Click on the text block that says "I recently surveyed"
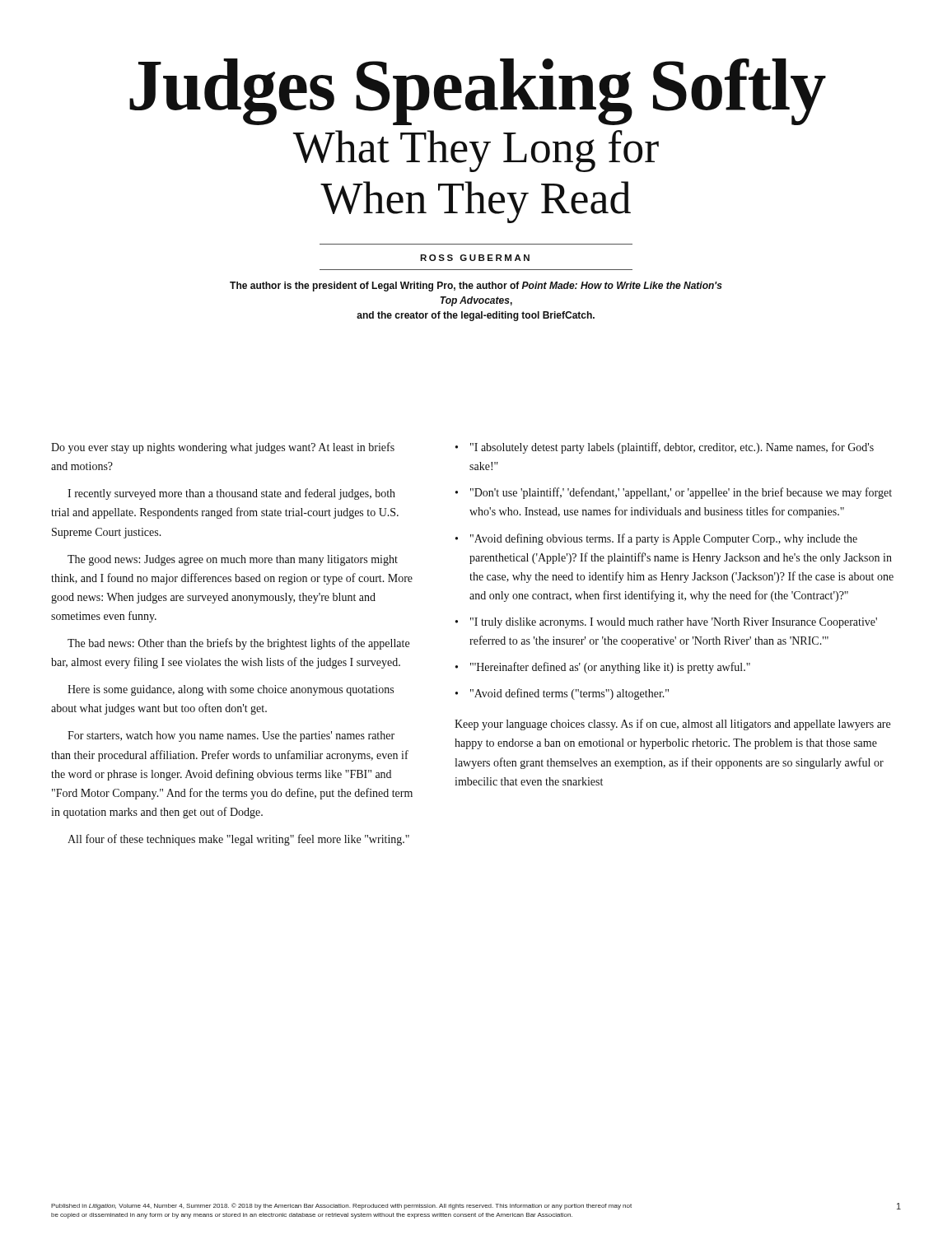The width and height of the screenshot is (952, 1235). (x=232, y=513)
